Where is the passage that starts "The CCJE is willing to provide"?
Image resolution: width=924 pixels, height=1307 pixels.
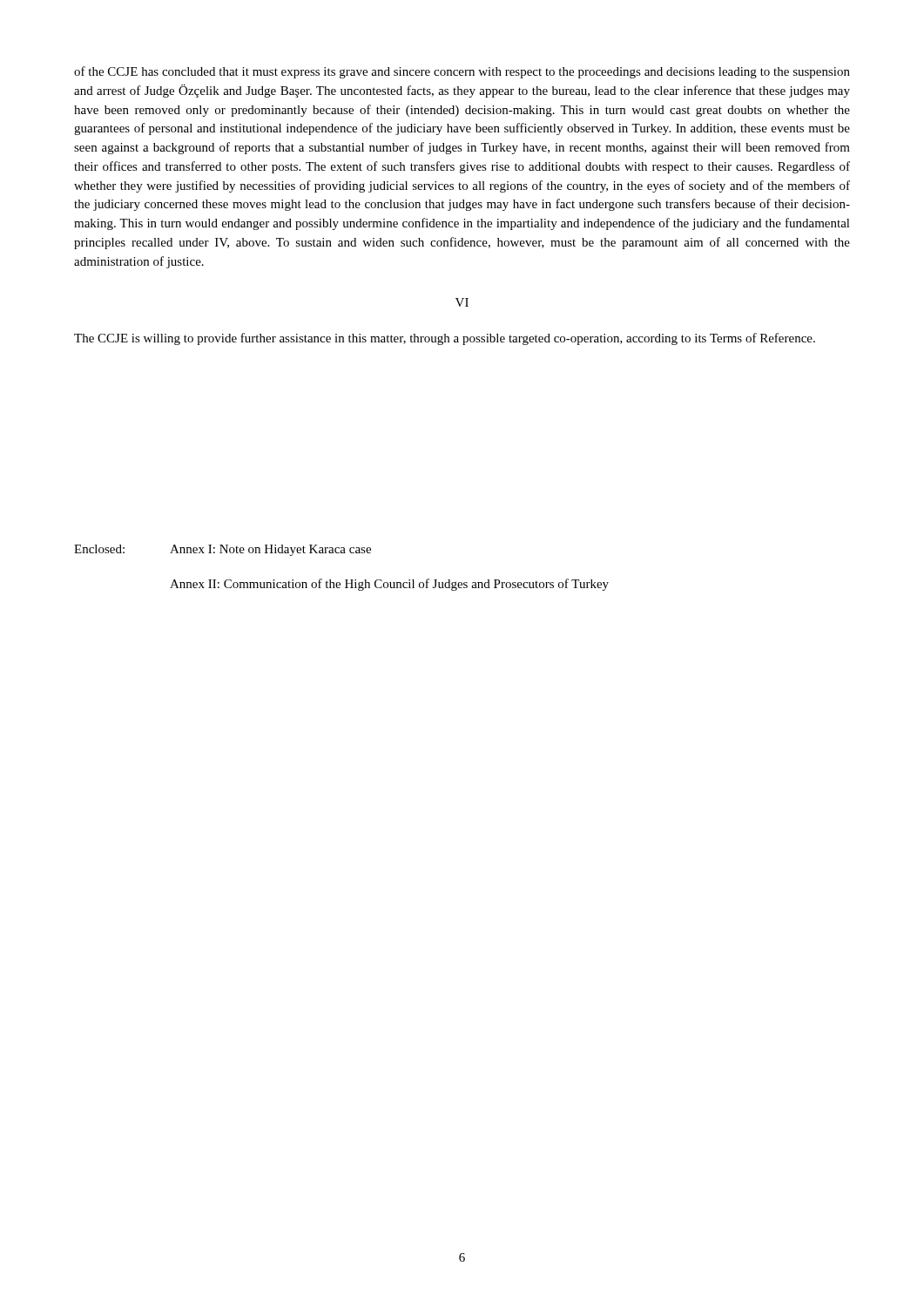pyautogui.click(x=445, y=338)
